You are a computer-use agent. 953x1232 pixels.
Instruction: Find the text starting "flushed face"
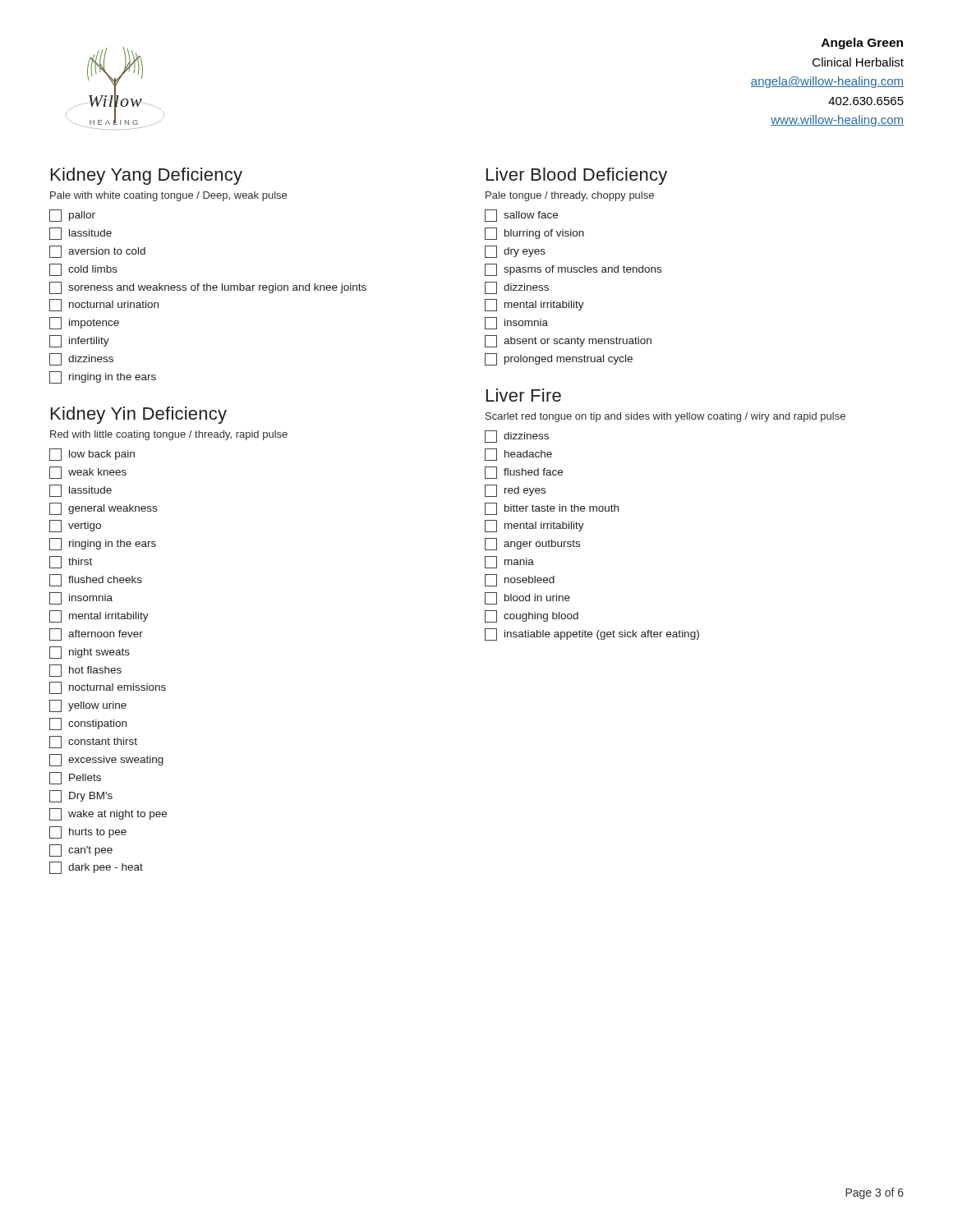(524, 472)
